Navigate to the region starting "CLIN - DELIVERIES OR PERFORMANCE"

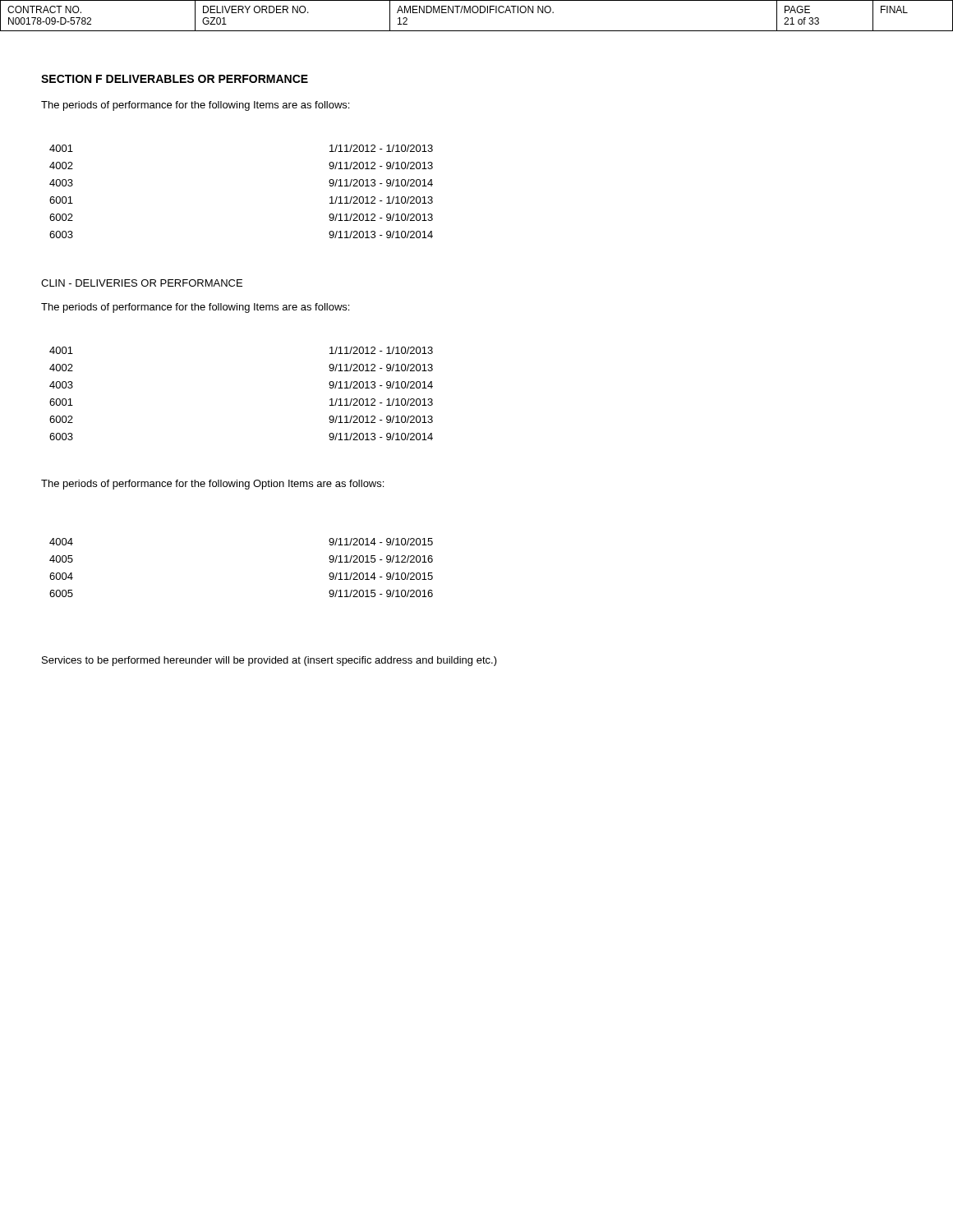point(142,283)
